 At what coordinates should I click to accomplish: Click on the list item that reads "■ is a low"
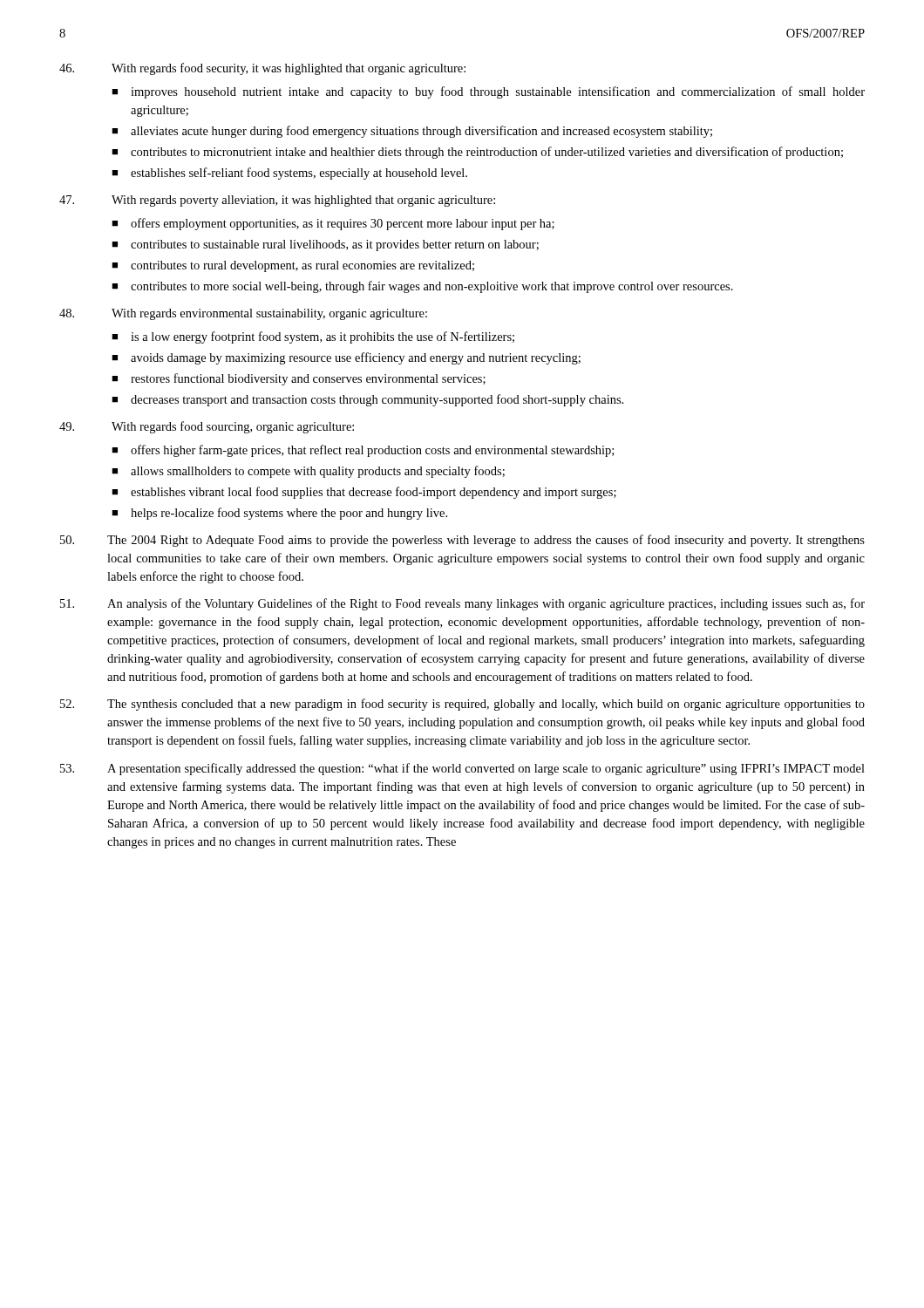(488, 337)
